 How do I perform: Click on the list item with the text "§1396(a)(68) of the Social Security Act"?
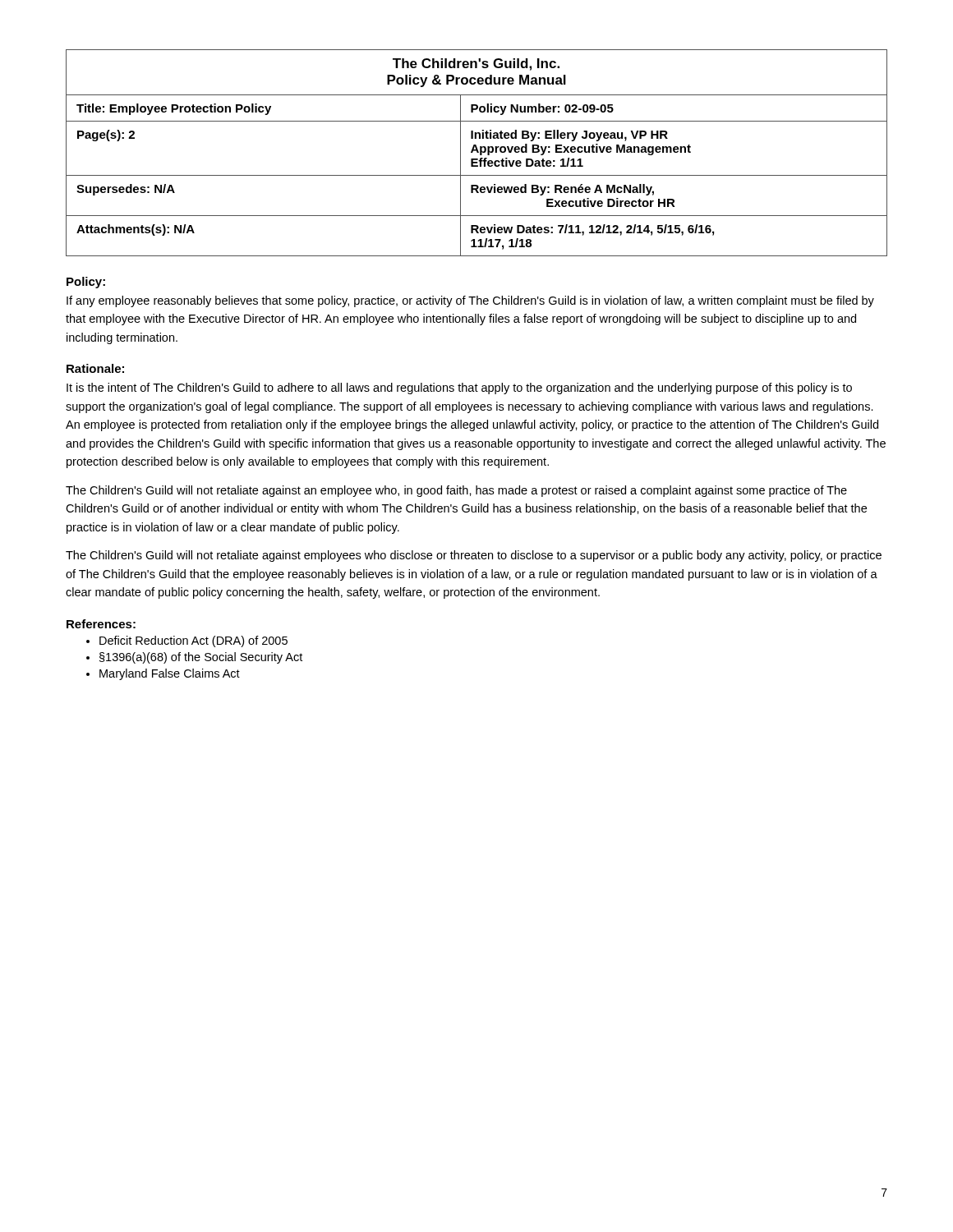click(x=201, y=657)
